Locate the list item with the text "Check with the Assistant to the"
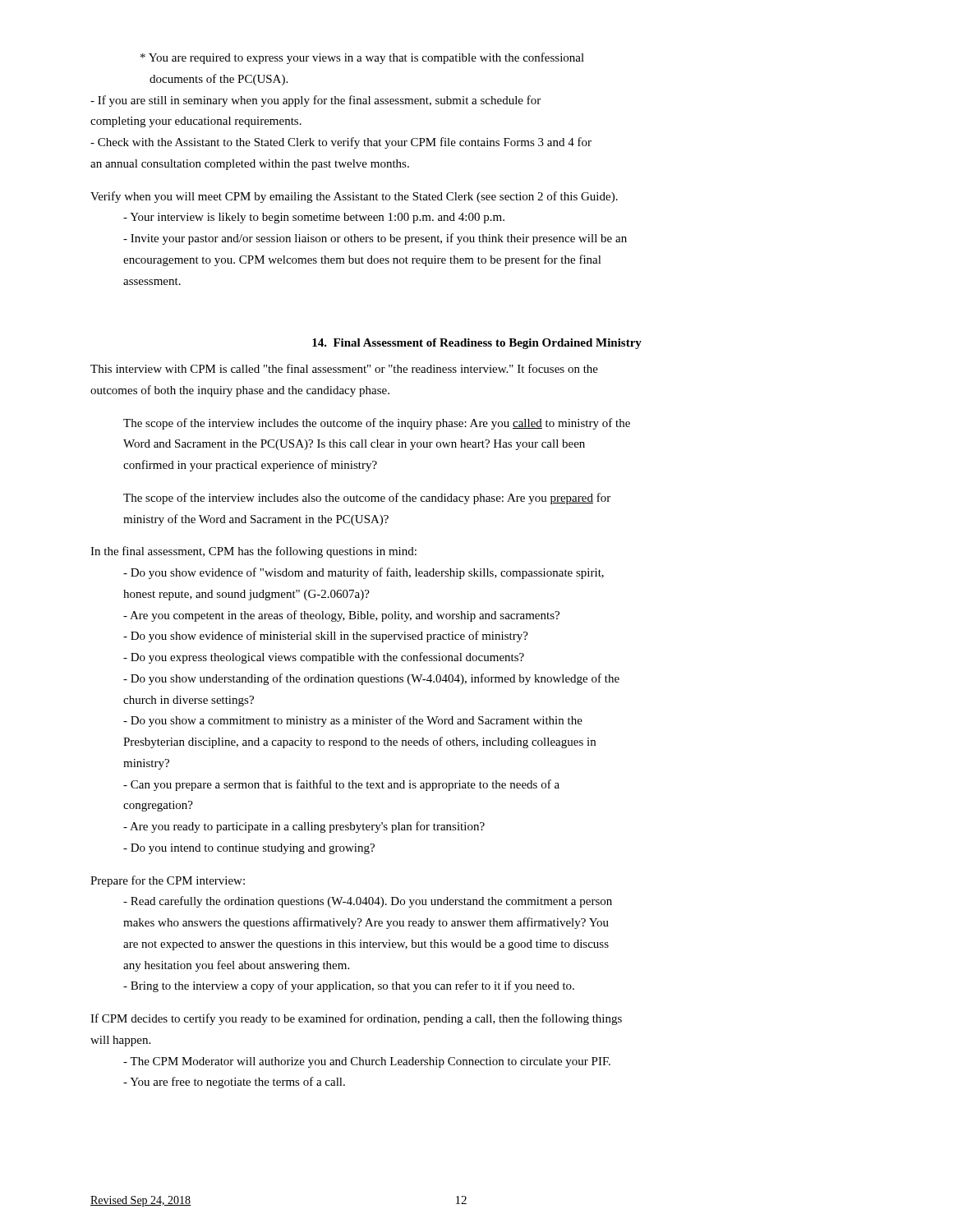 pos(476,153)
